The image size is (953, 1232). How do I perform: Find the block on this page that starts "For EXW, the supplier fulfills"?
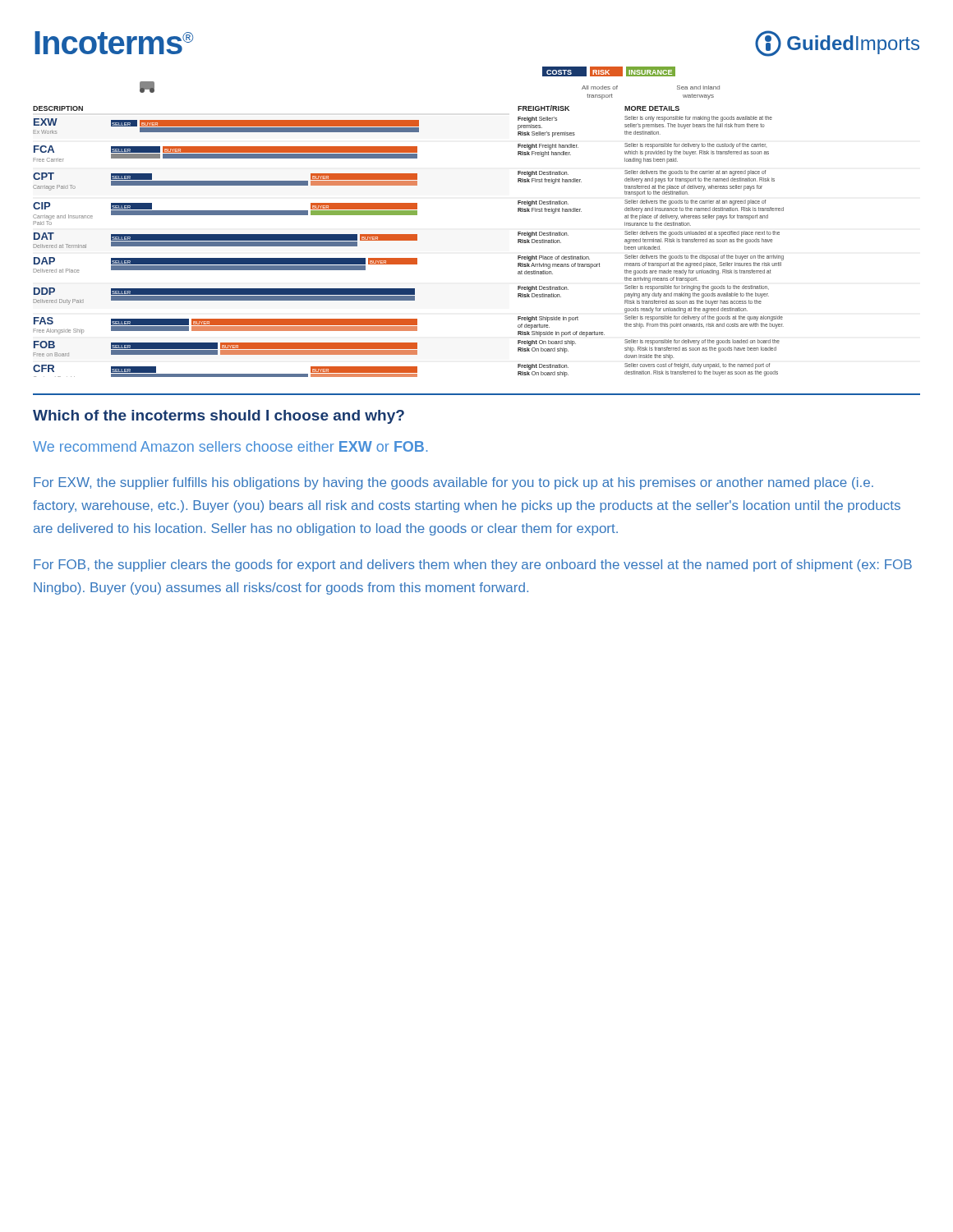pyautogui.click(x=467, y=506)
